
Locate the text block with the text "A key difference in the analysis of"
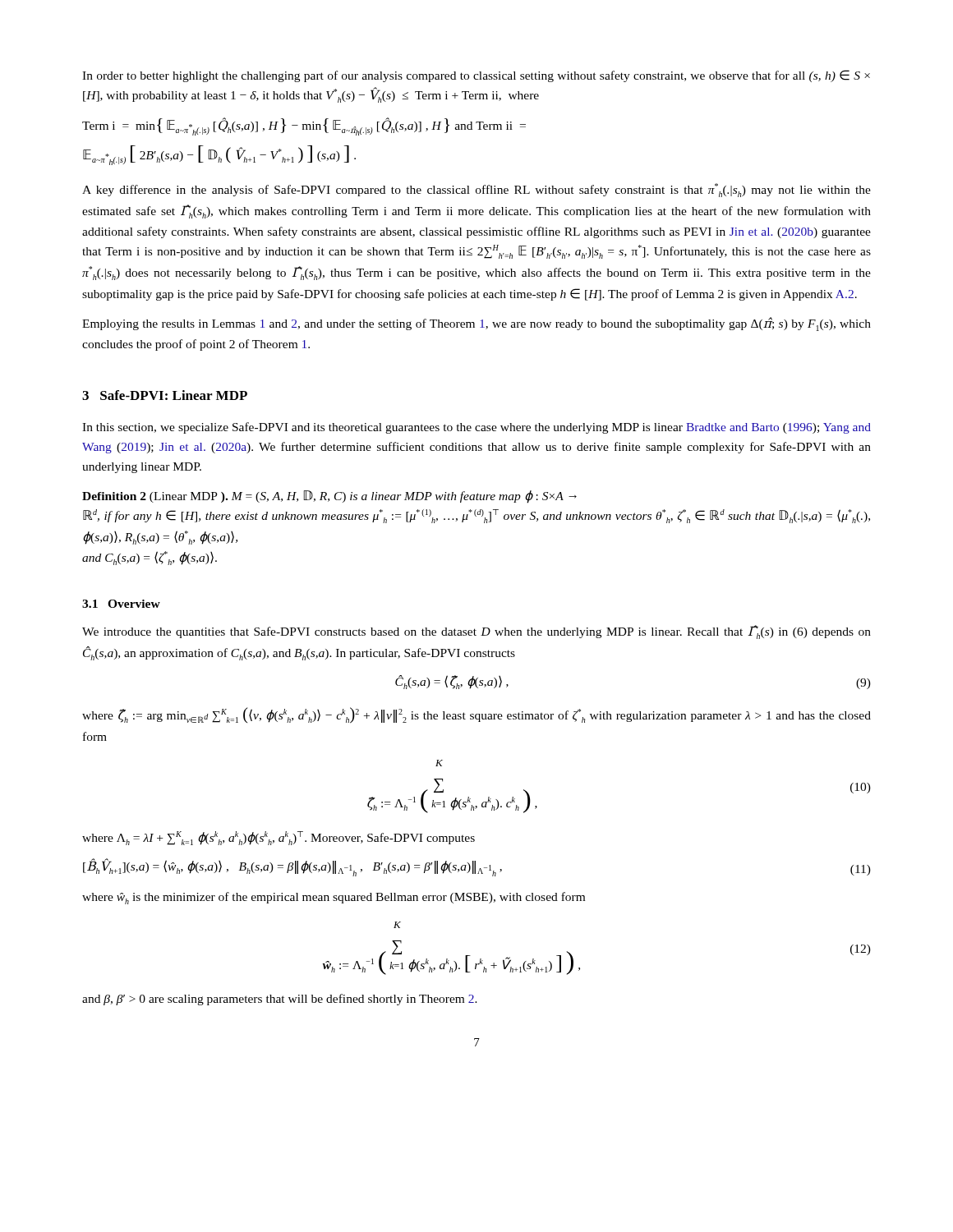pos(476,242)
